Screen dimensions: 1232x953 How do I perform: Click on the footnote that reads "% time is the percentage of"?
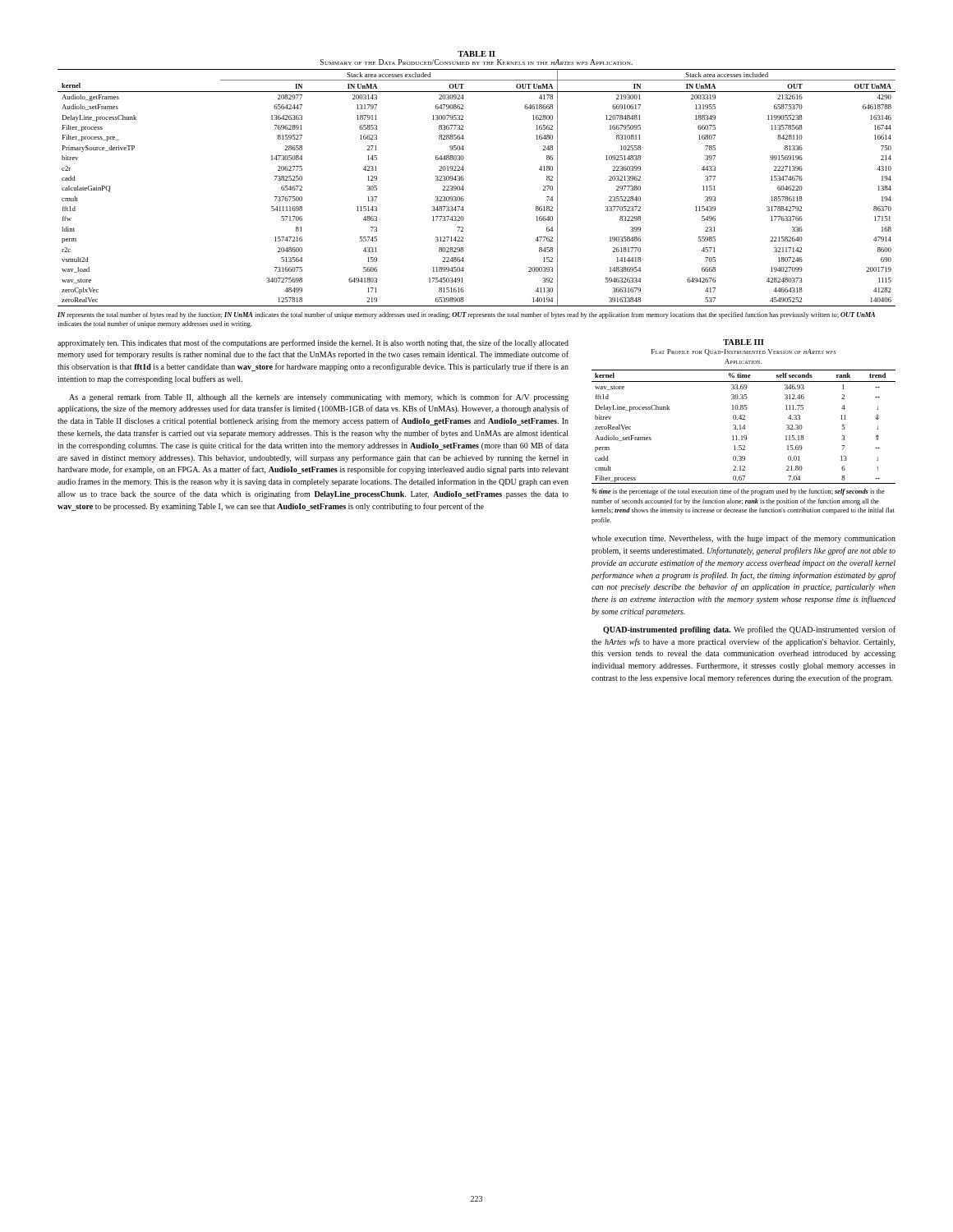pyautogui.click(x=743, y=506)
